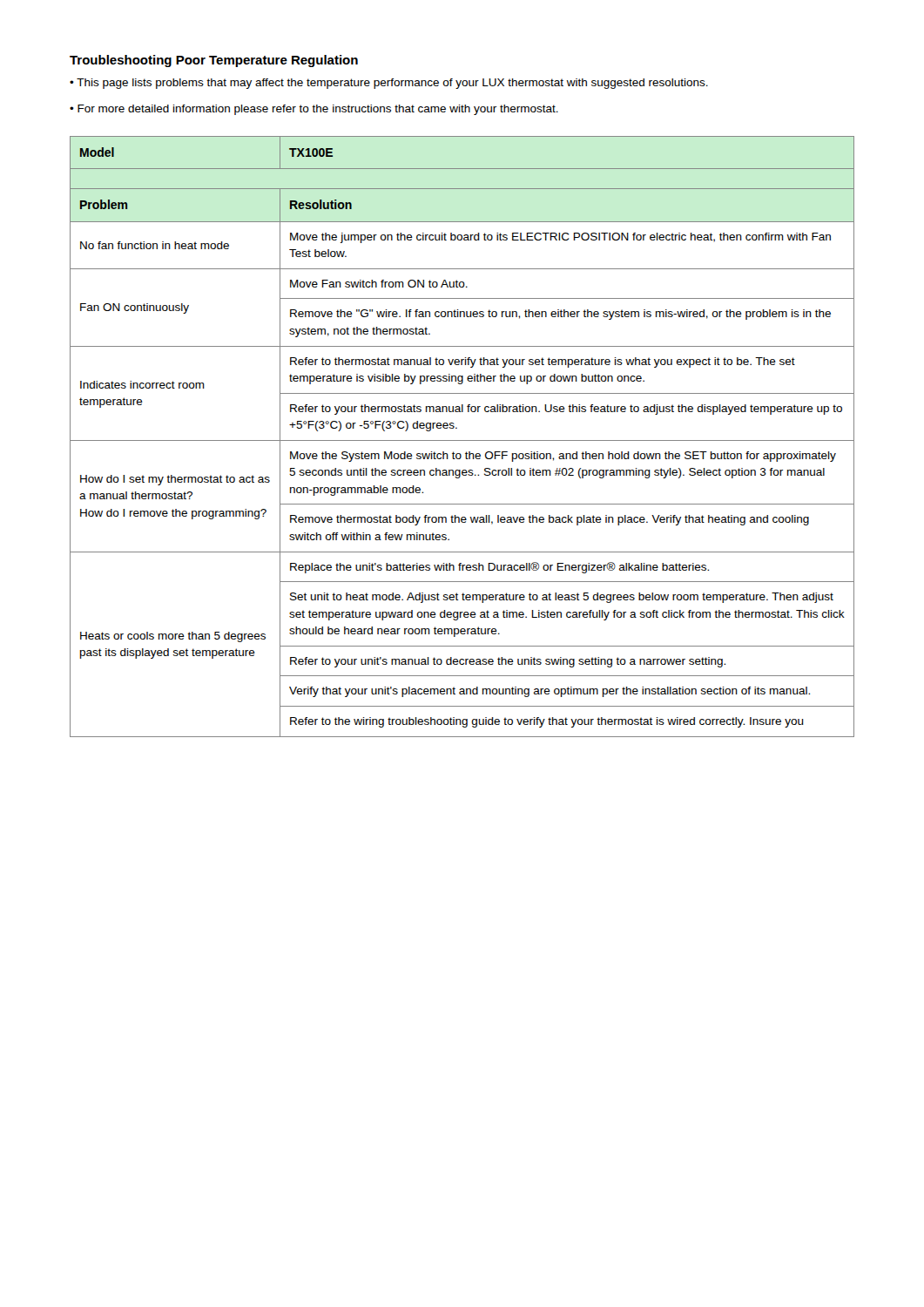The width and height of the screenshot is (924, 1307).
Task: Find the table that mentions "How do I set my"
Action: pos(462,436)
